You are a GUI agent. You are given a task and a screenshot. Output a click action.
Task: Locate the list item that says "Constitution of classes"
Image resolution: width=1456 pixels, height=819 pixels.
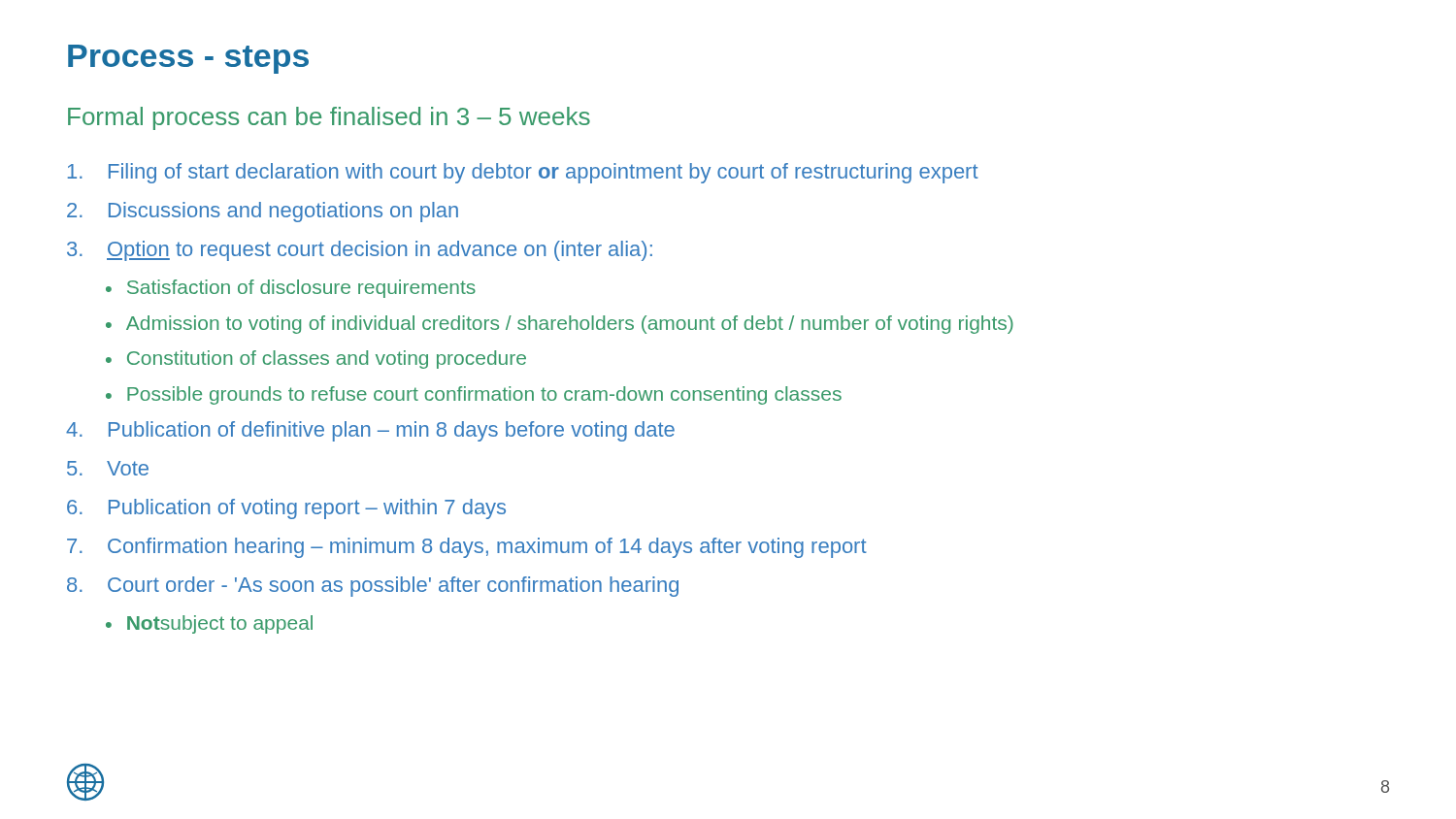pos(316,360)
